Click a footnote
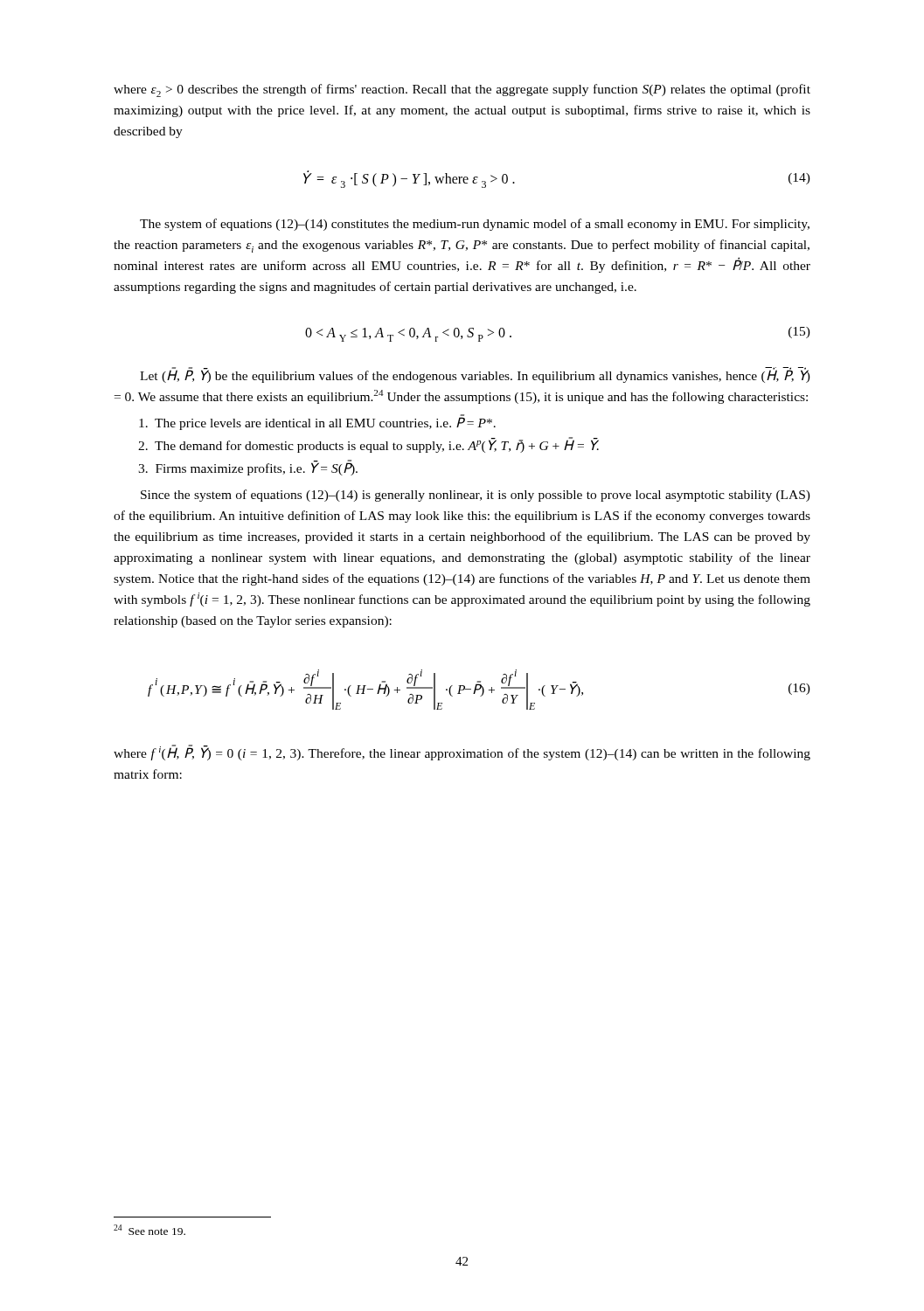The width and height of the screenshot is (924, 1311). pos(150,1230)
